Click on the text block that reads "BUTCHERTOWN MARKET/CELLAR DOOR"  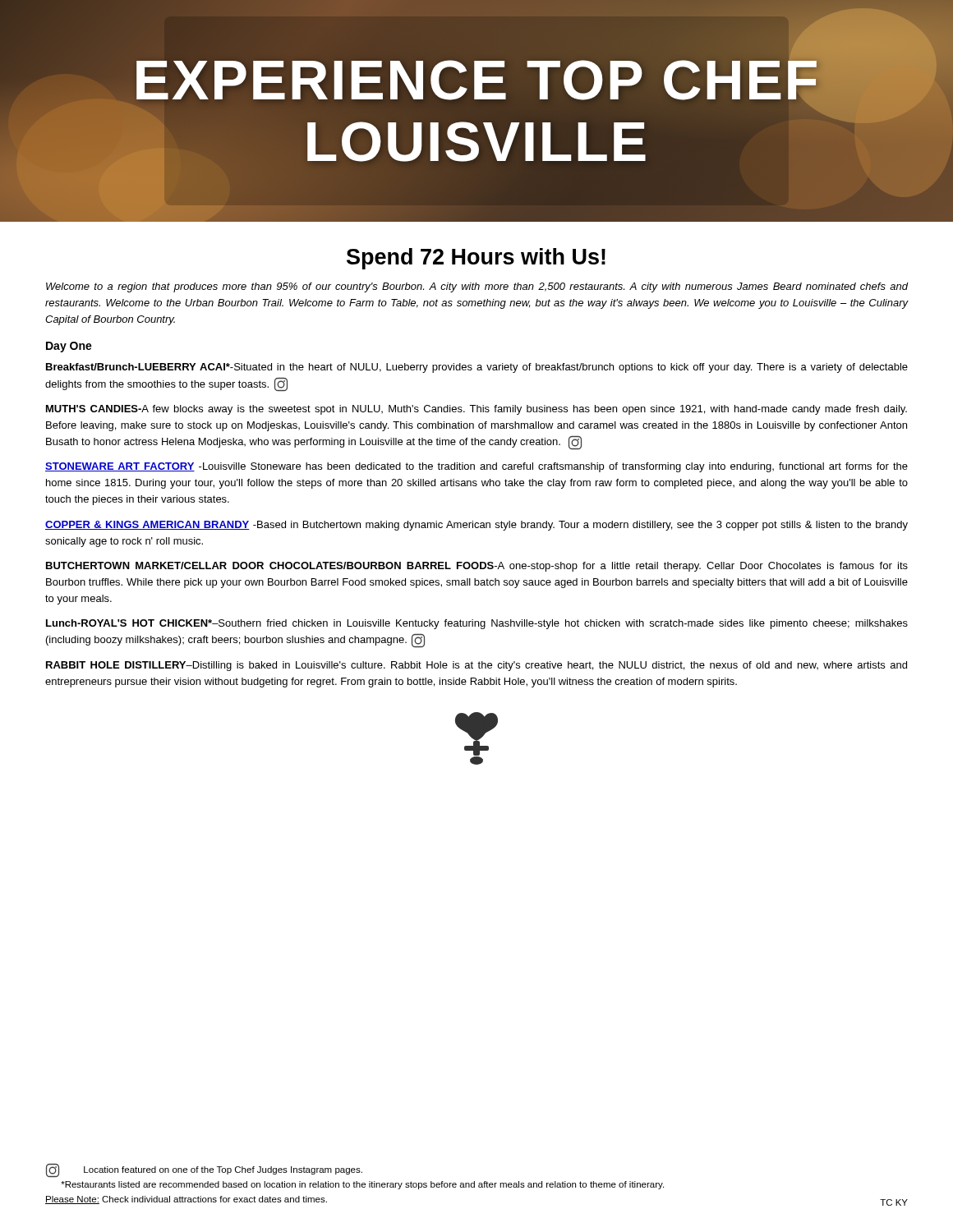coord(476,582)
